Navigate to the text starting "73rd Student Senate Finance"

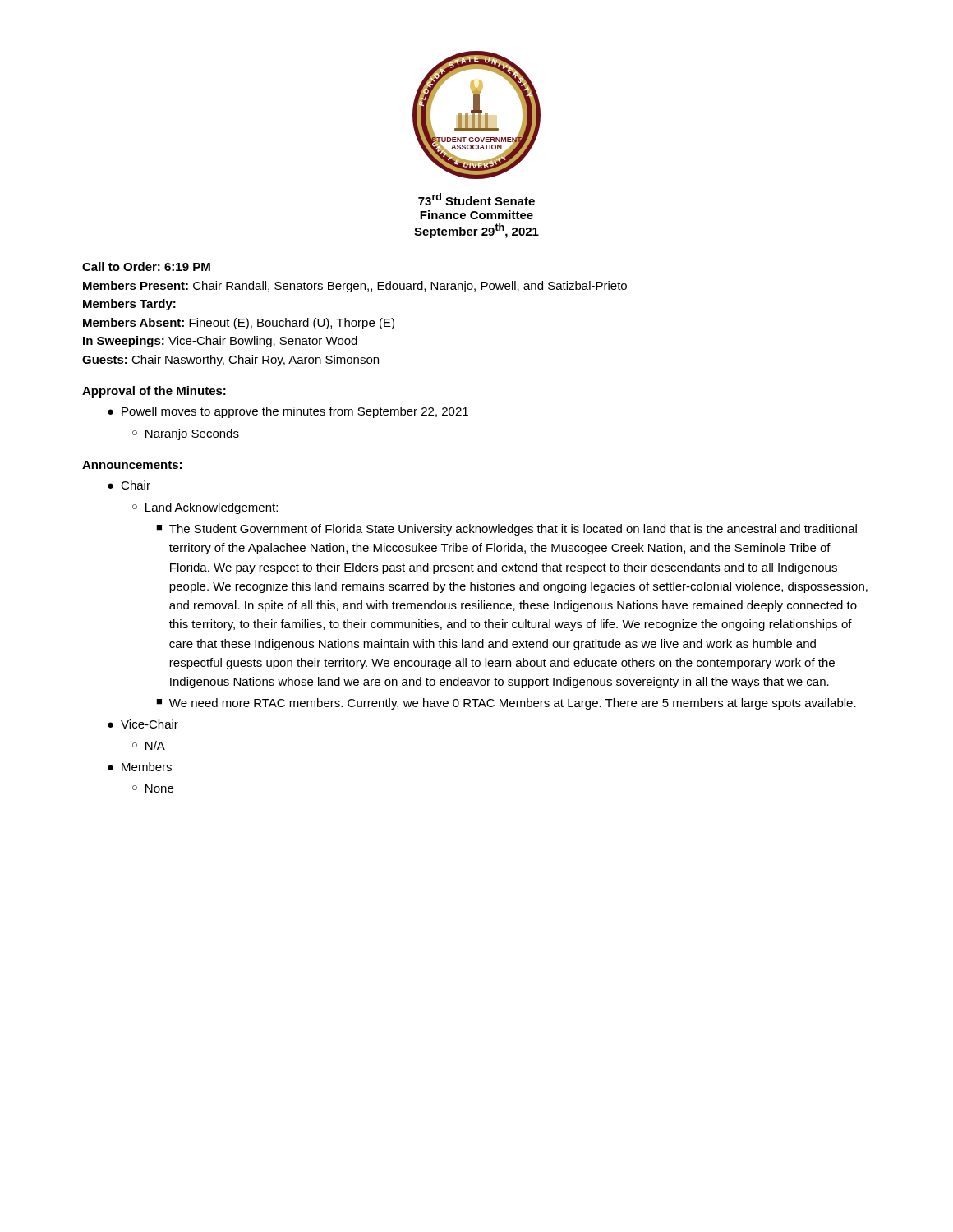click(476, 215)
